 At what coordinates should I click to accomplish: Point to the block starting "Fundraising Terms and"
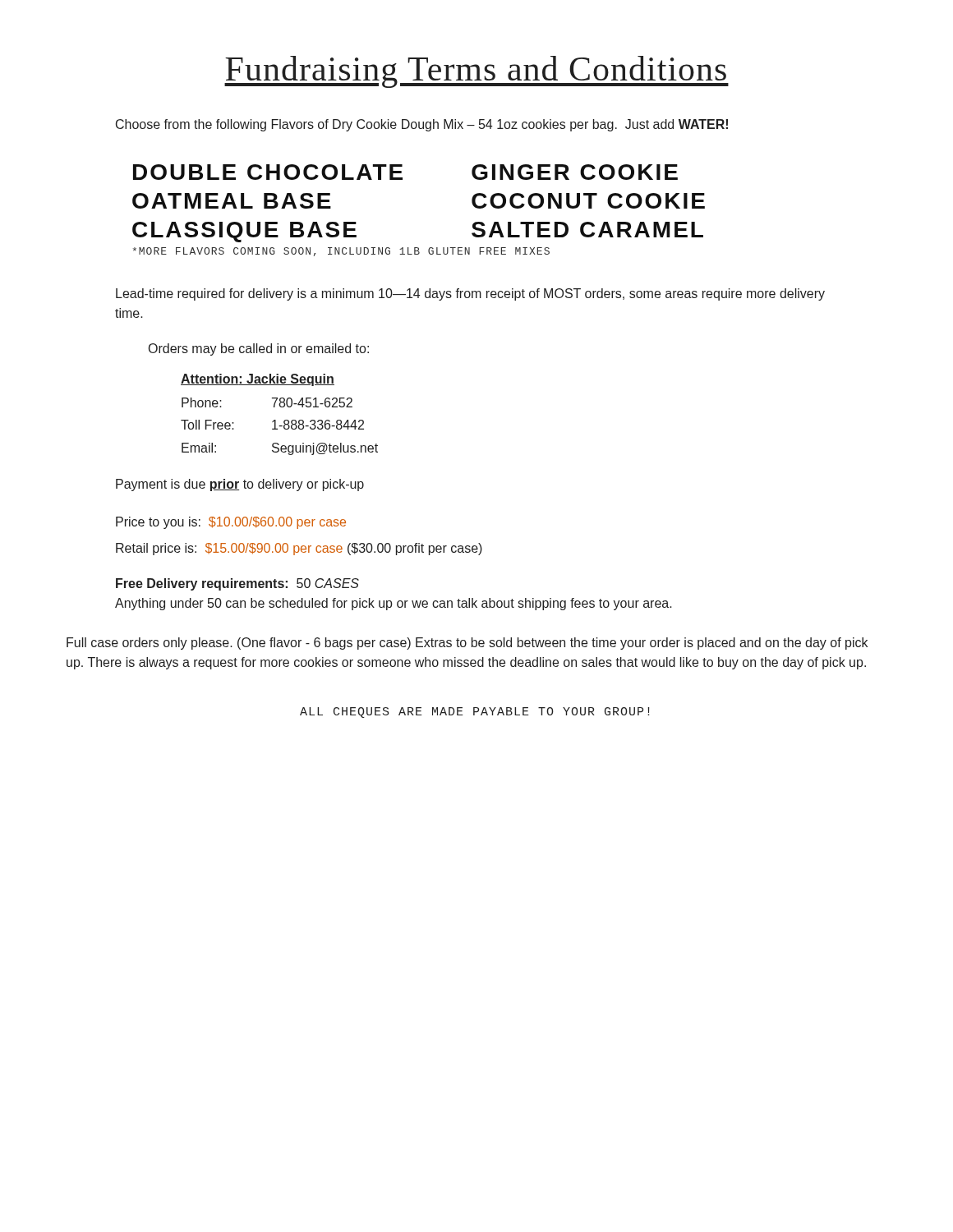coord(476,69)
